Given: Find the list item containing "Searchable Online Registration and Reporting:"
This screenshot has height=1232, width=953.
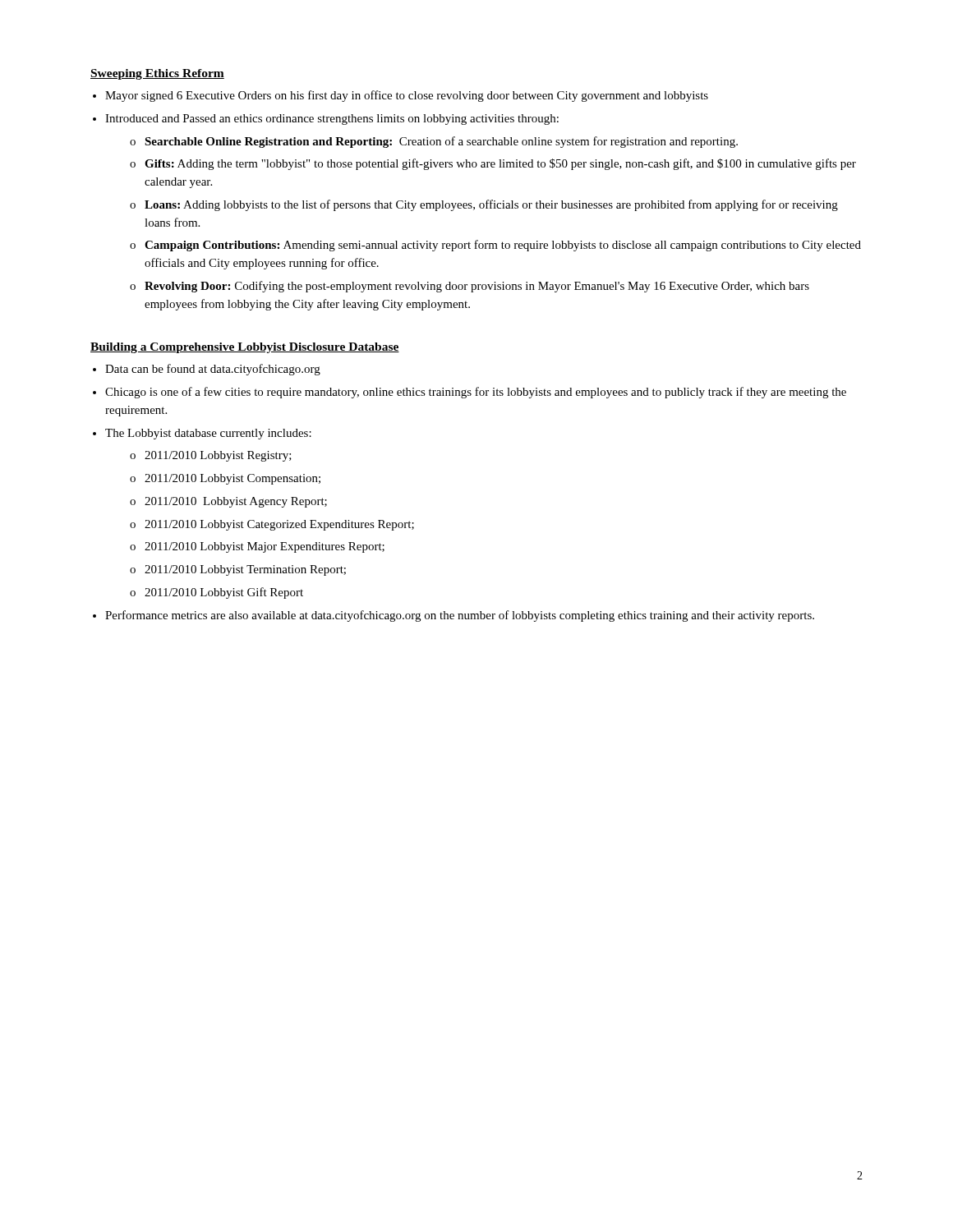Looking at the screenshot, I should (442, 141).
